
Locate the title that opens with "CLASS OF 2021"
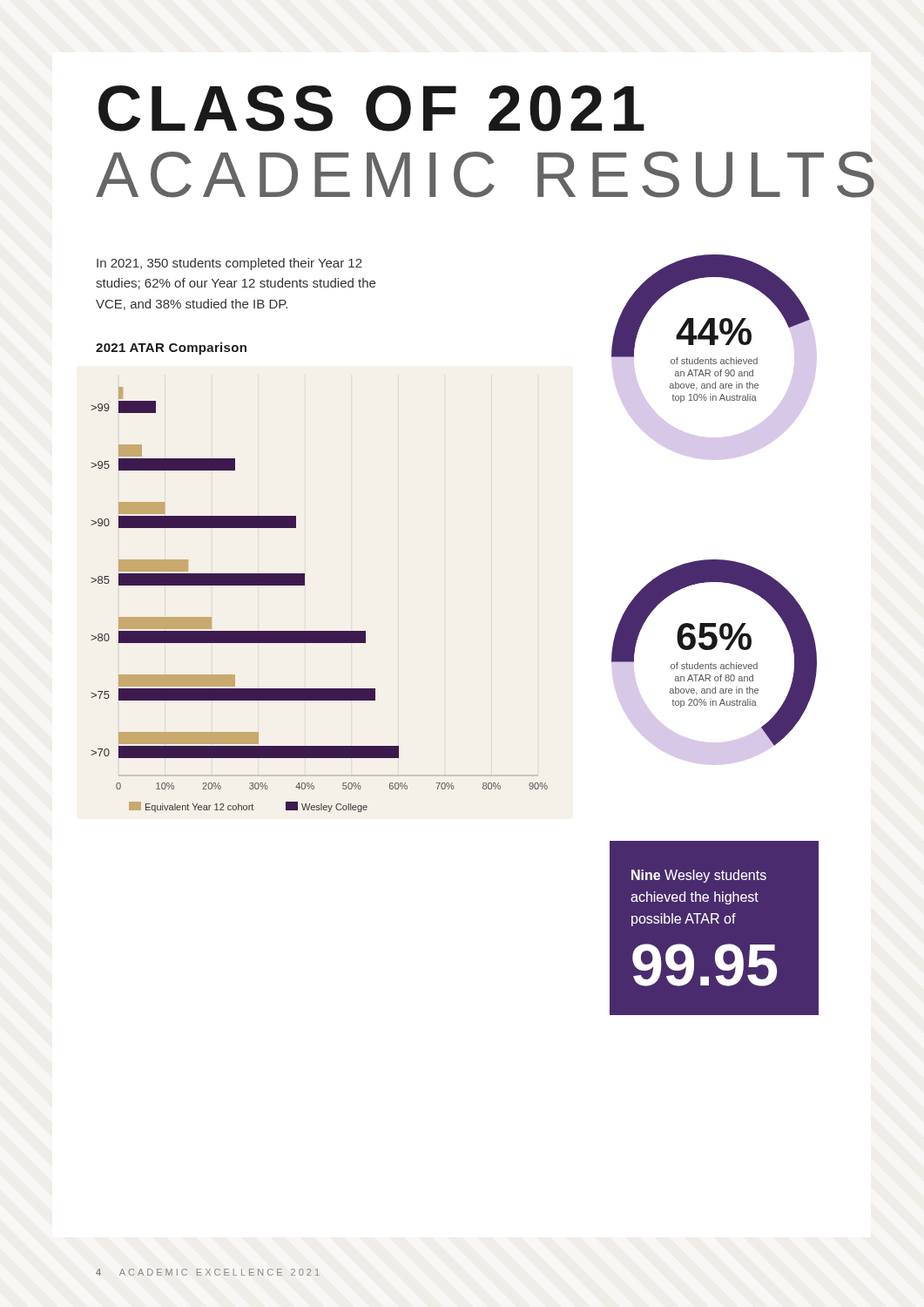[491, 143]
